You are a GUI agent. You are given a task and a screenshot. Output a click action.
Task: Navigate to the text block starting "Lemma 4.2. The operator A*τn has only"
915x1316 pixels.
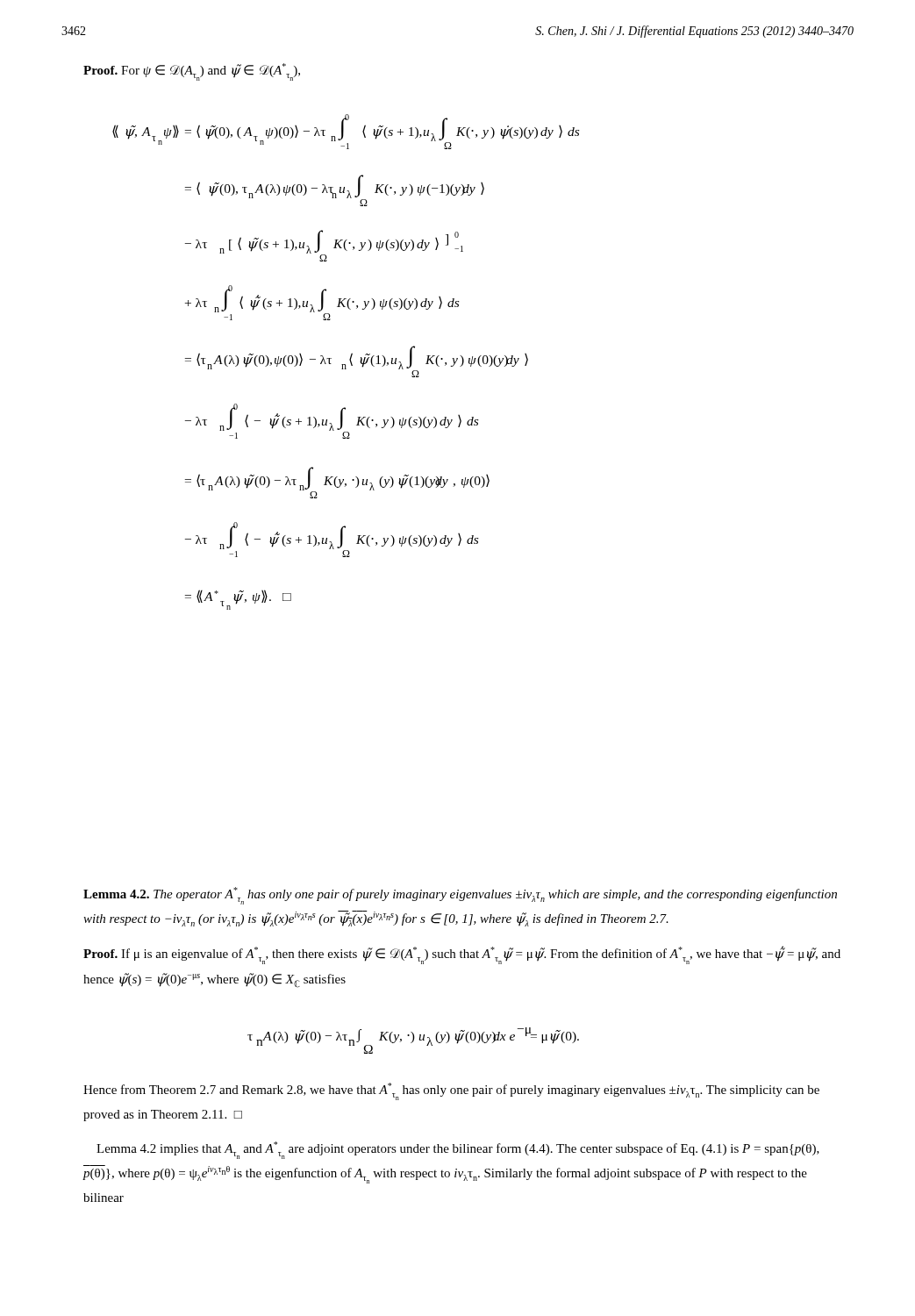(x=460, y=907)
